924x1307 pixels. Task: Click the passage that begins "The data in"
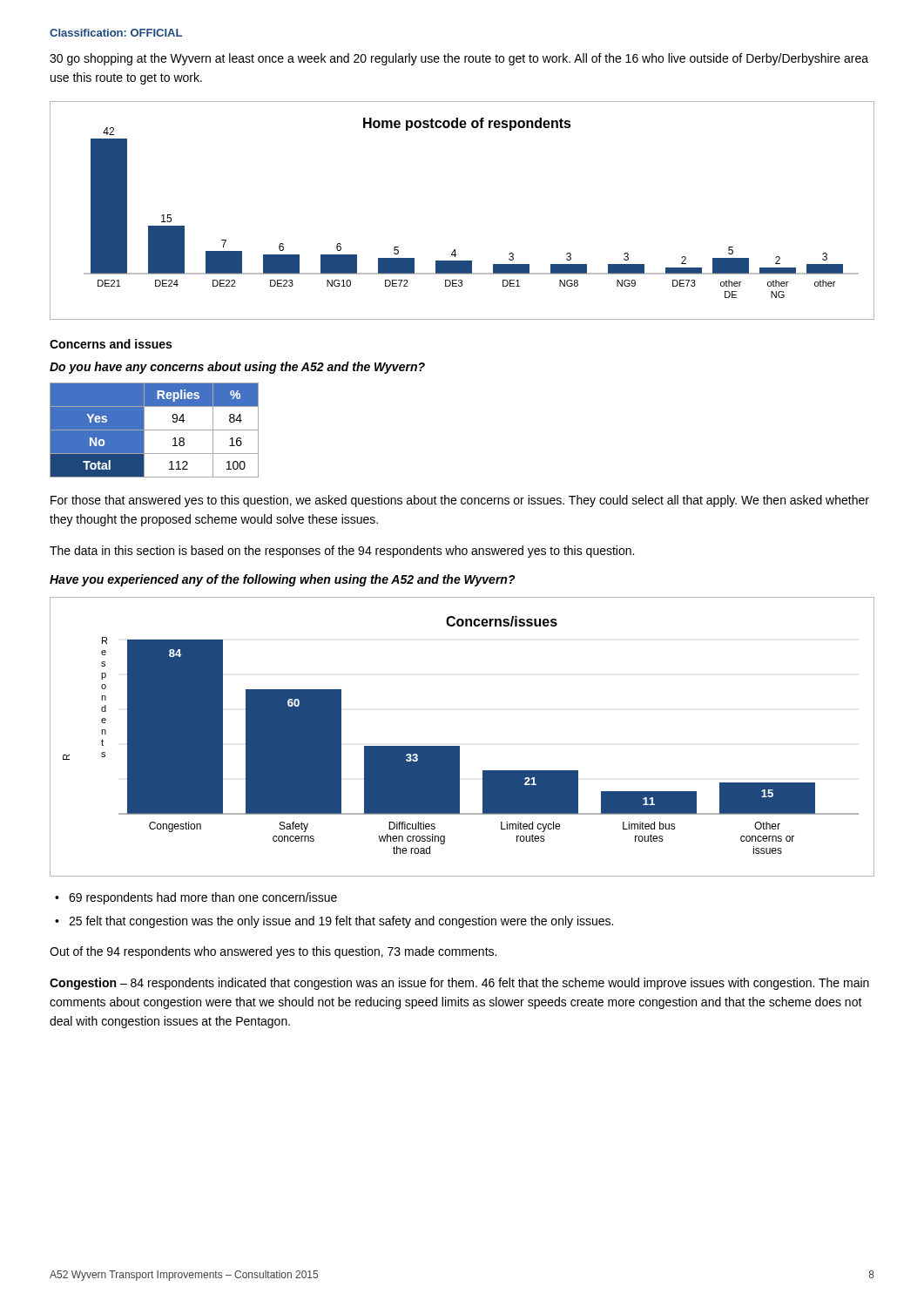(x=342, y=550)
